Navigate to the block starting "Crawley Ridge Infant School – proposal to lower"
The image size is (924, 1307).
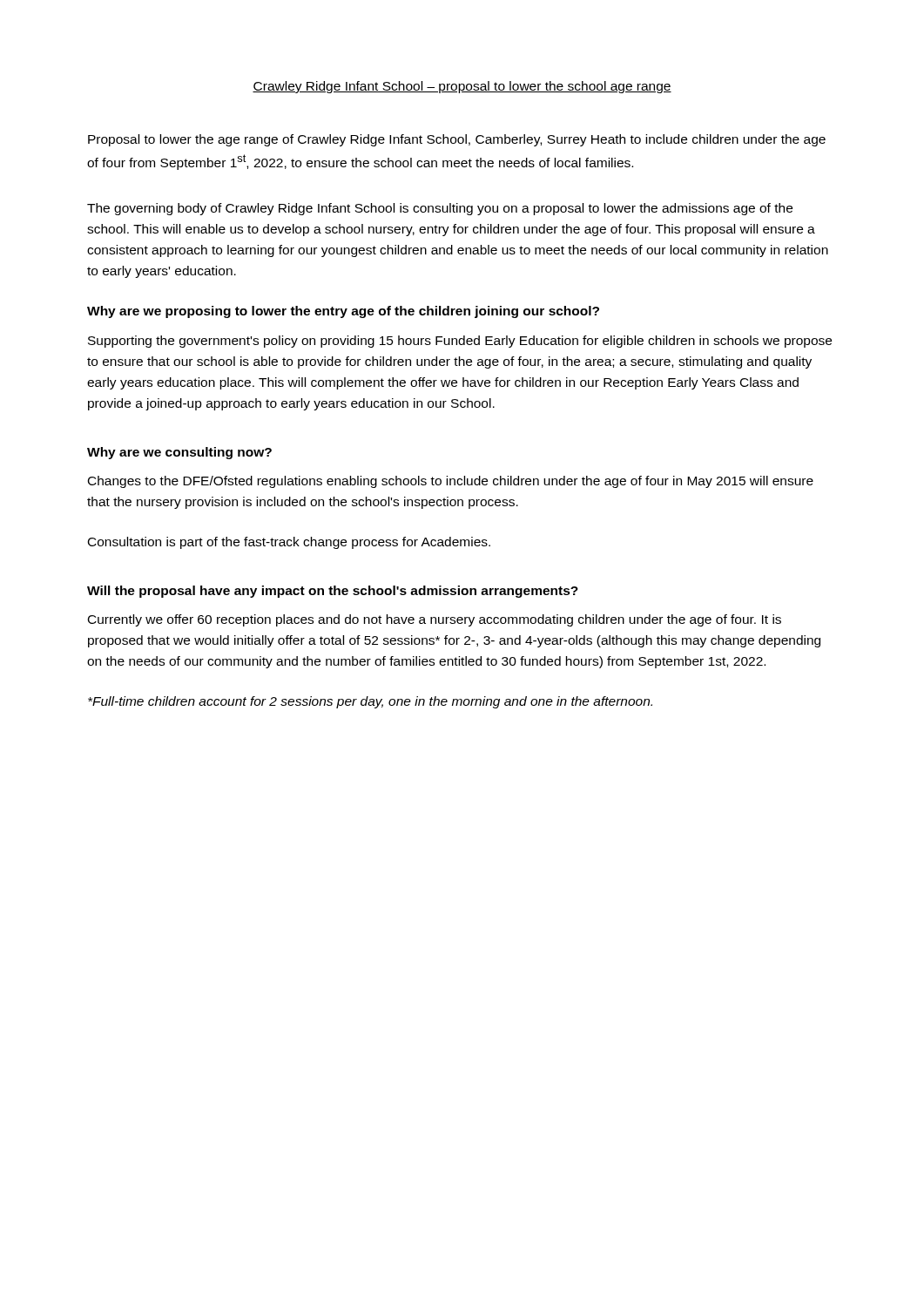pyautogui.click(x=462, y=86)
